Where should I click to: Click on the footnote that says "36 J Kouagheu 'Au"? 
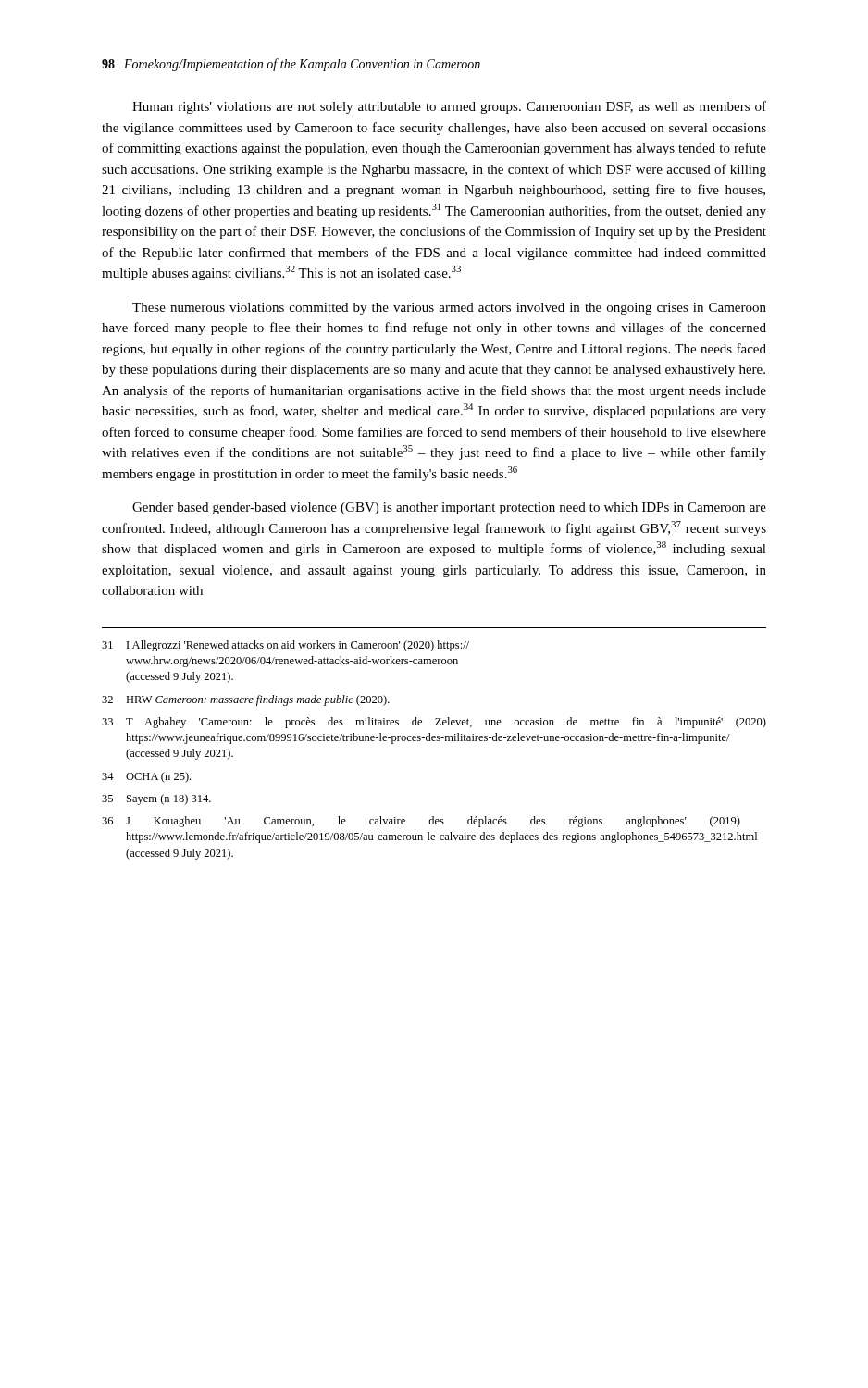[x=434, y=837]
